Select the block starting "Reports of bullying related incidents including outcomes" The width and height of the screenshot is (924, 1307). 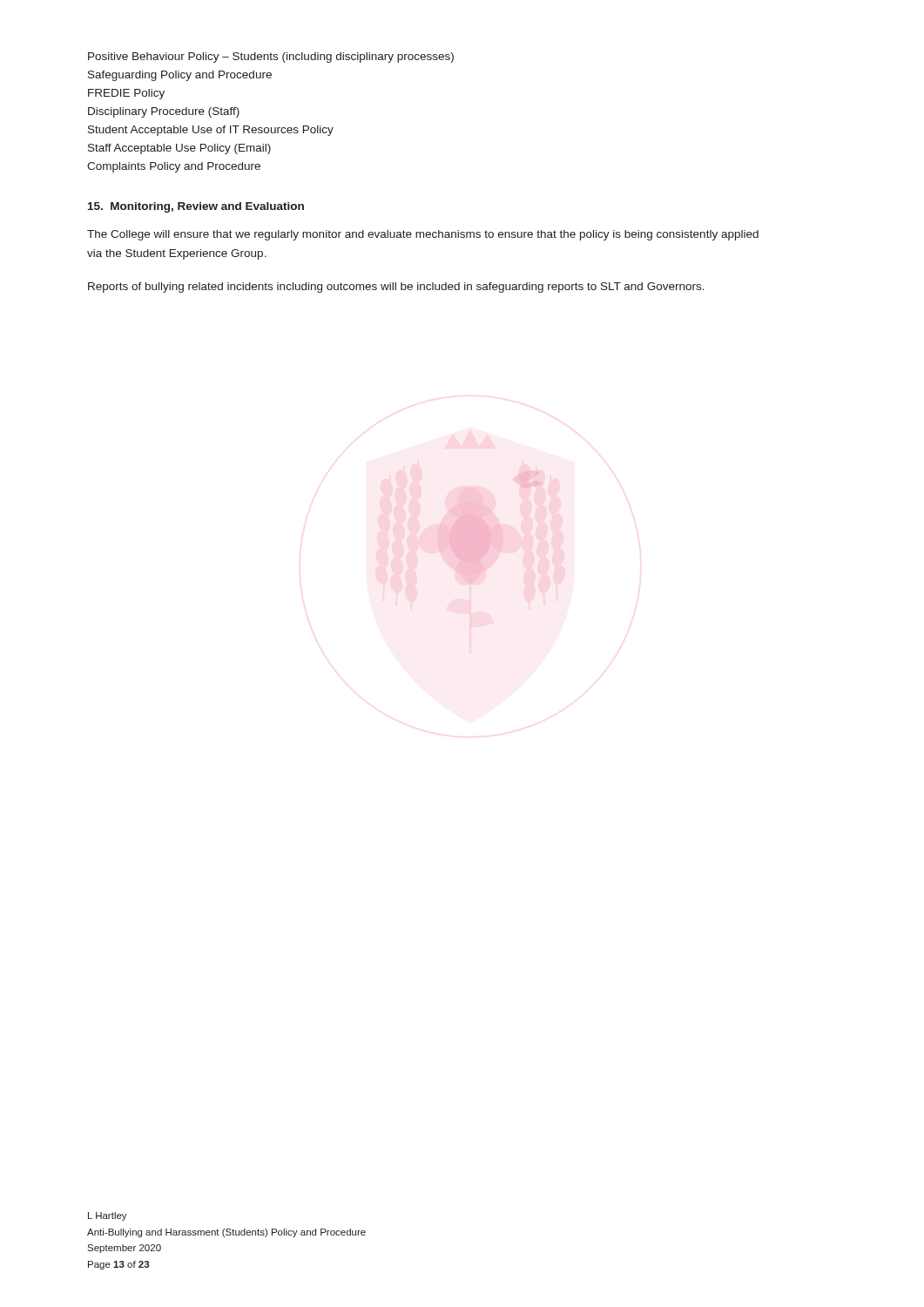396,286
